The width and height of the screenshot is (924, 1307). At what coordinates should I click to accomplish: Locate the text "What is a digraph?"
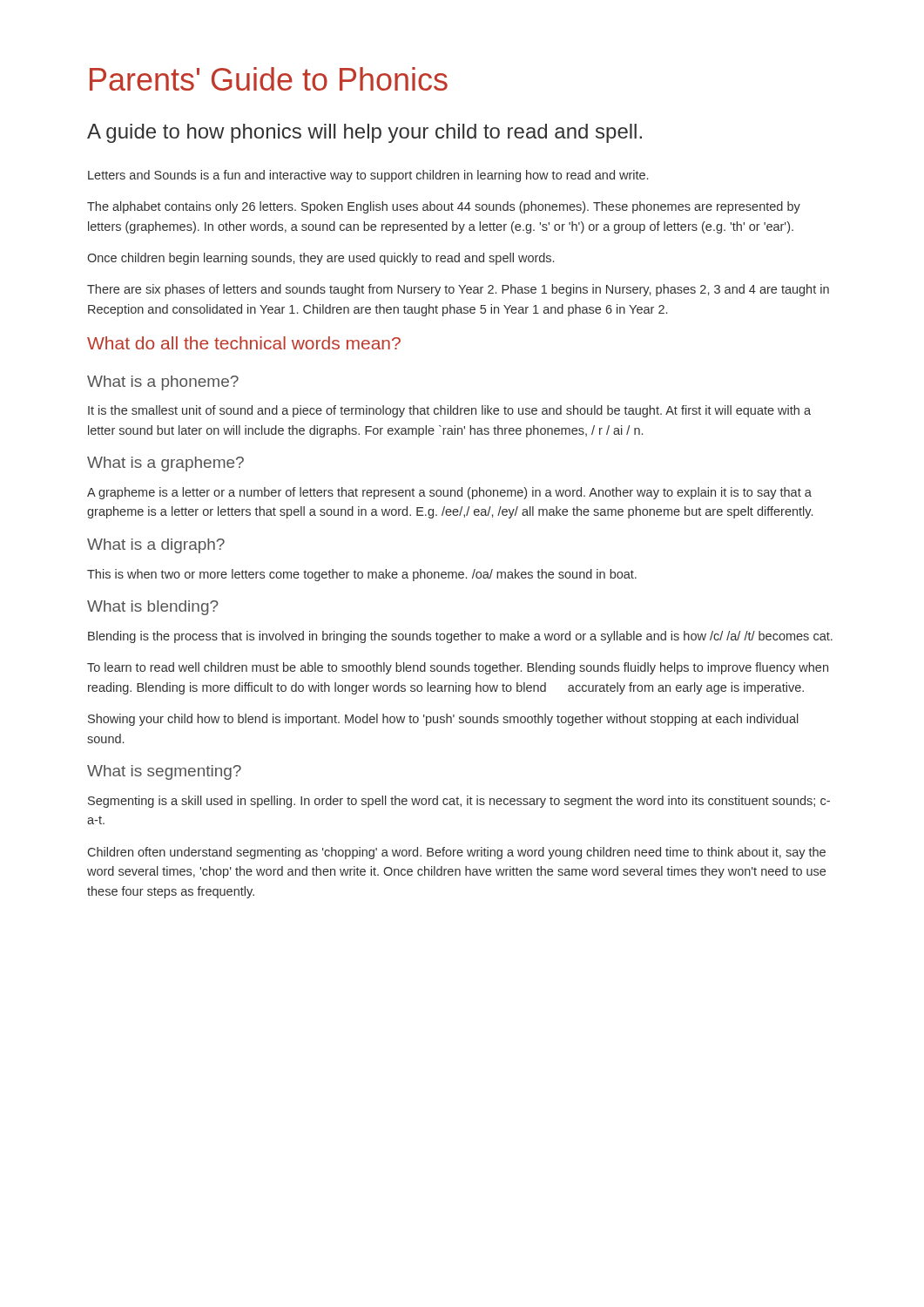coord(156,546)
